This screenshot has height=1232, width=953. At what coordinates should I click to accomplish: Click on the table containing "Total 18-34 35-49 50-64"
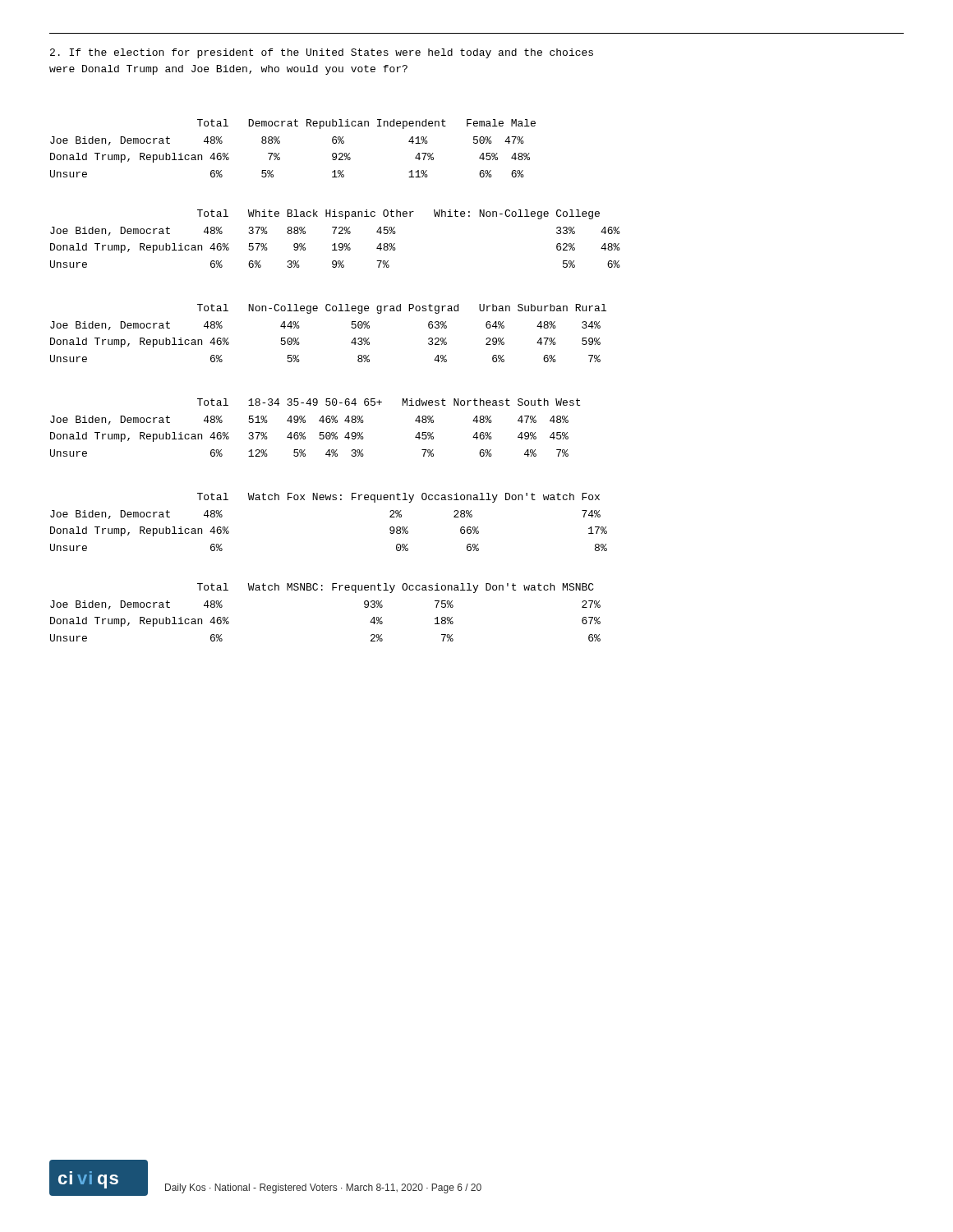tap(476, 429)
